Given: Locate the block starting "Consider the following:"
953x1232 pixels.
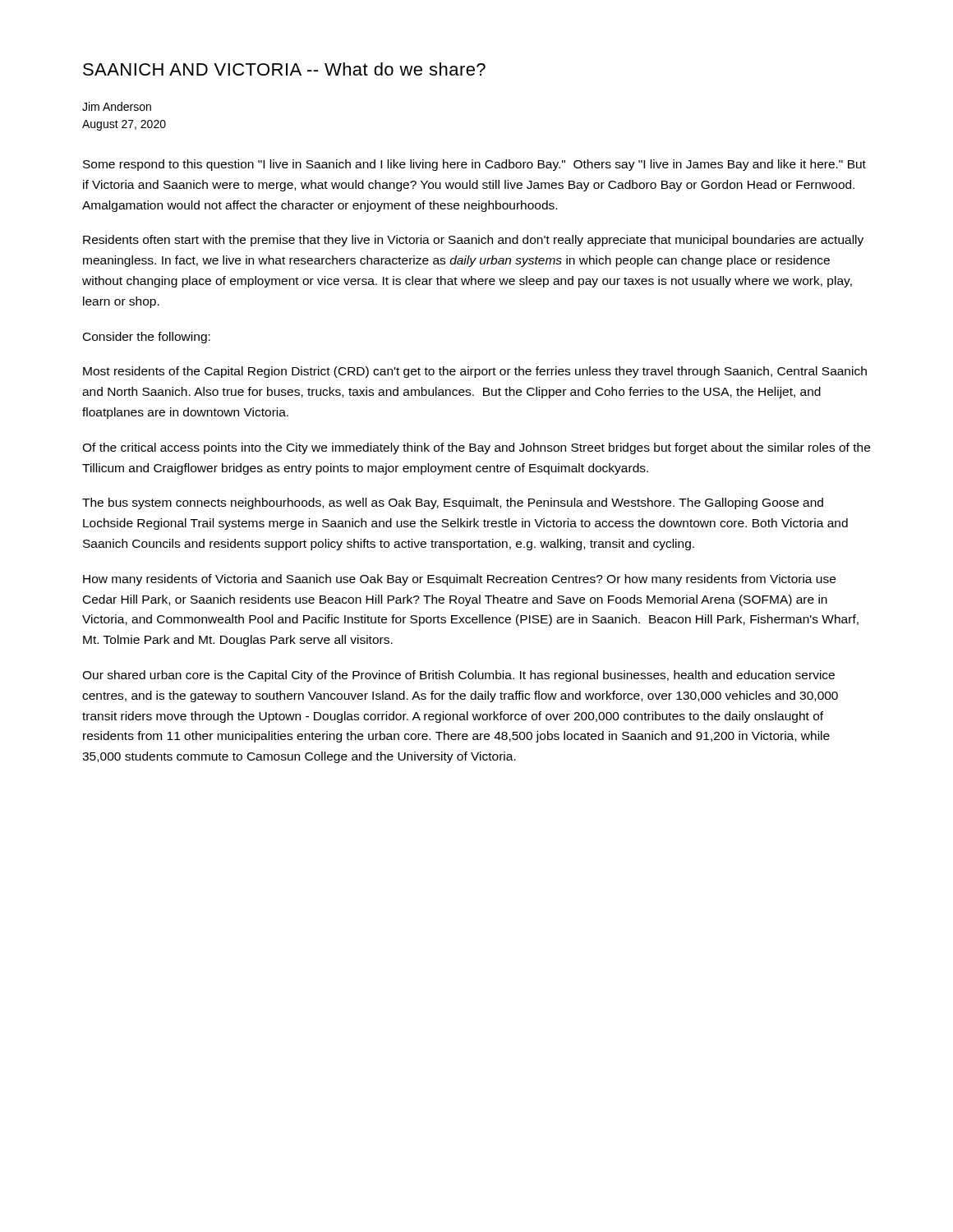Looking at the screenshot, I should 147,336.
